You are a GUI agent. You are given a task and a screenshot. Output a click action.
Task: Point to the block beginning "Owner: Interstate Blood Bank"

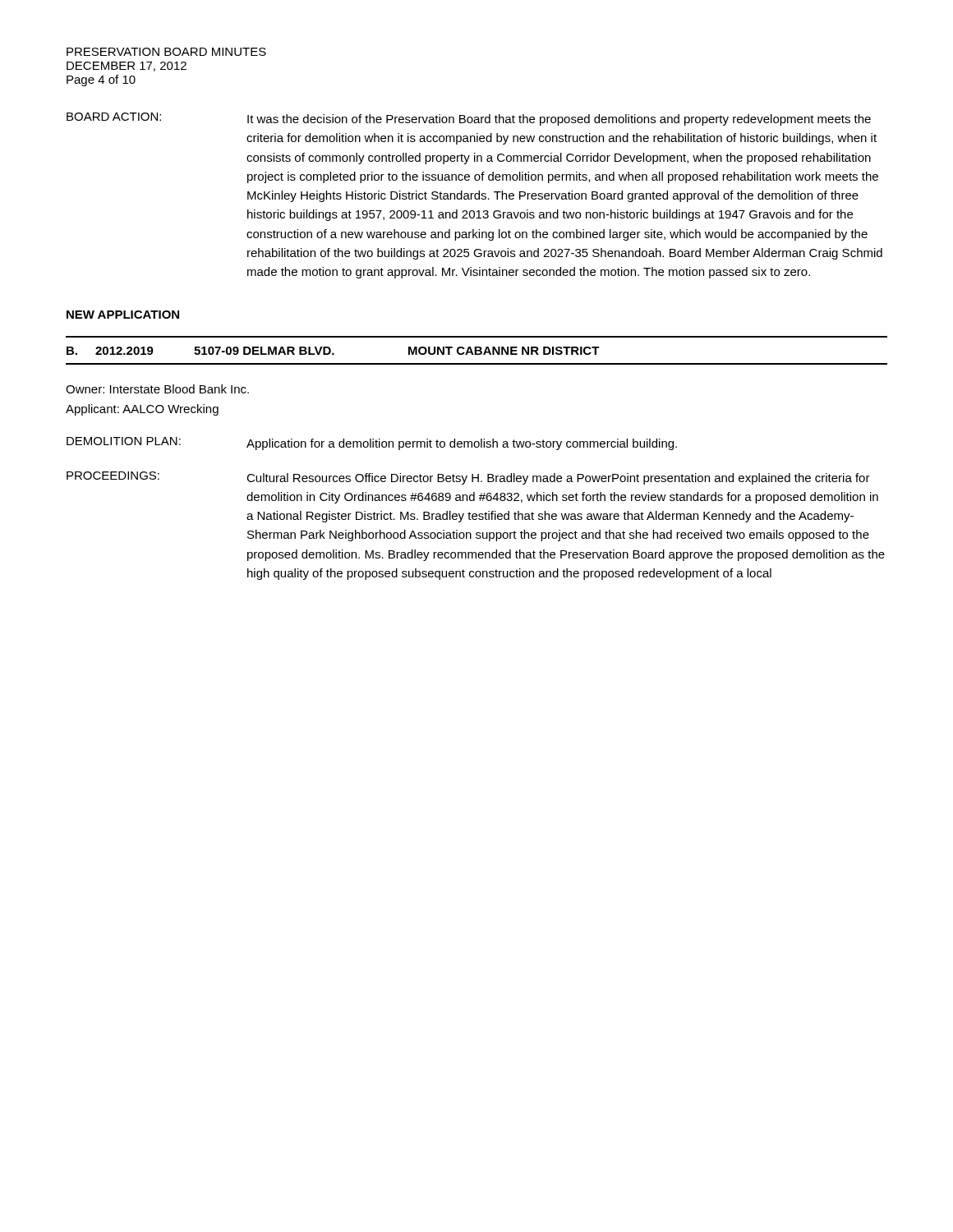tap(158, 399)
